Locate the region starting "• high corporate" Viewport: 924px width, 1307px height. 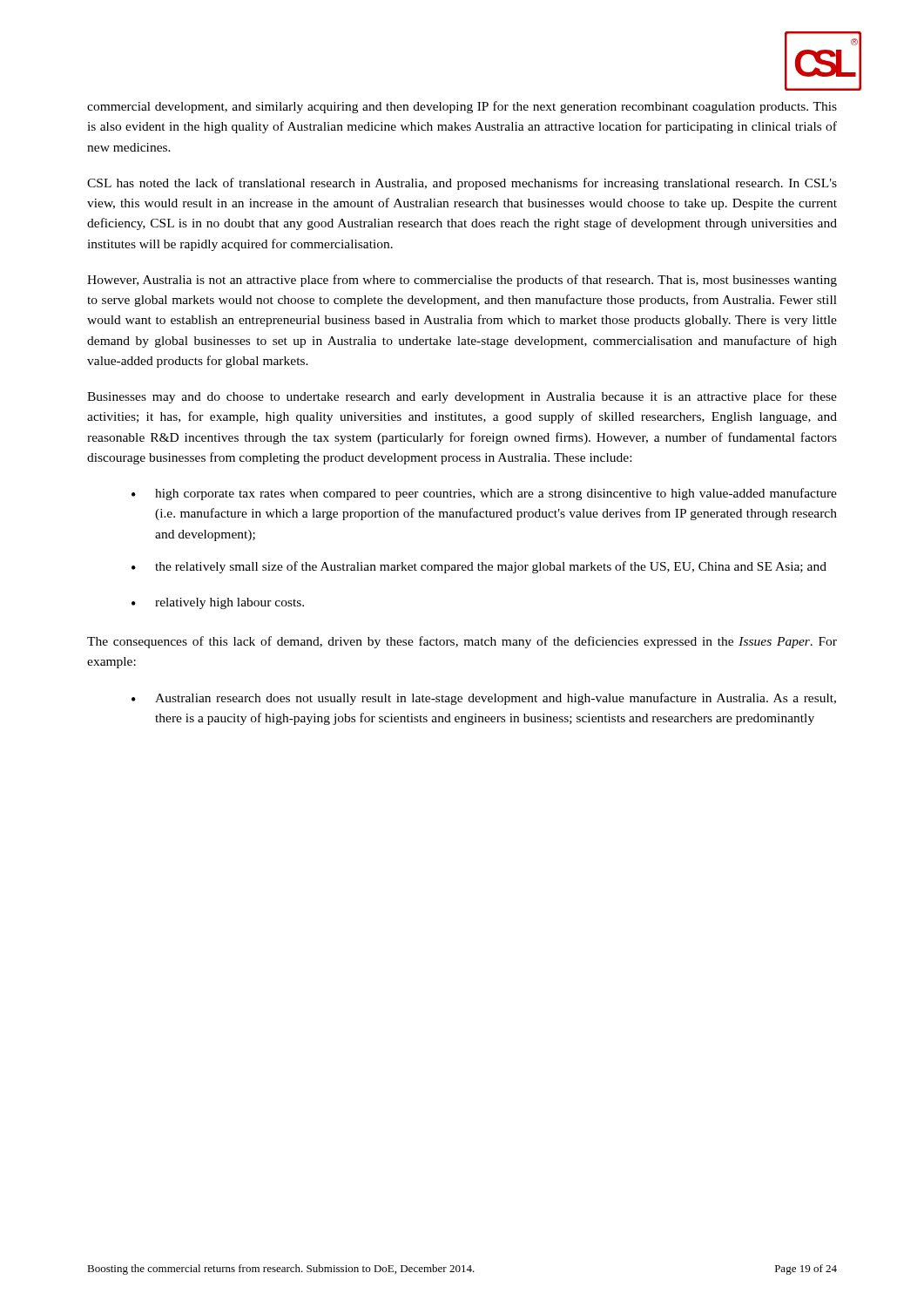pos(484,513)
